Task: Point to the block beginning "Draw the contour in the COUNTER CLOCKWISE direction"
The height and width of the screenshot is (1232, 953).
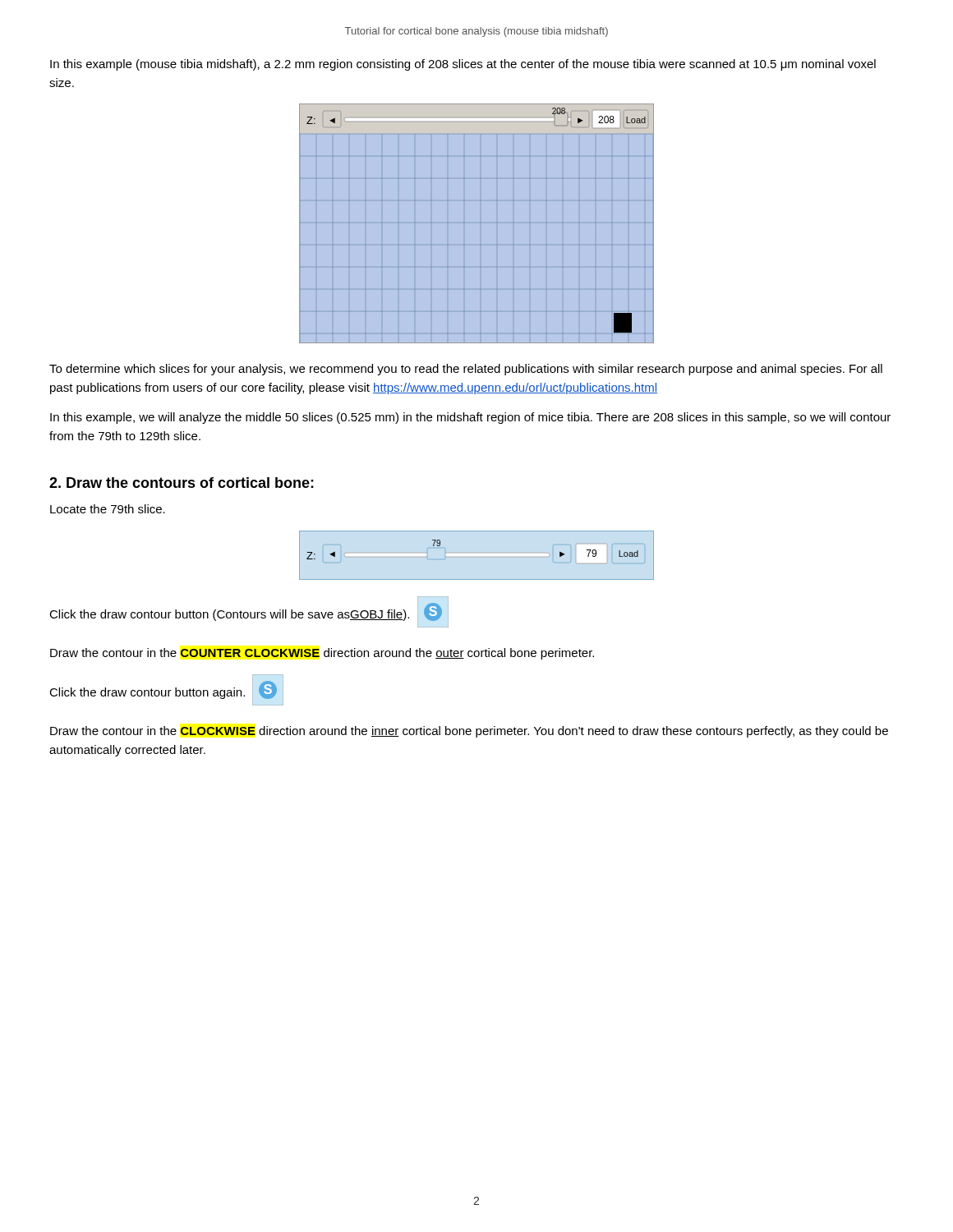Action: click(322, 653)
